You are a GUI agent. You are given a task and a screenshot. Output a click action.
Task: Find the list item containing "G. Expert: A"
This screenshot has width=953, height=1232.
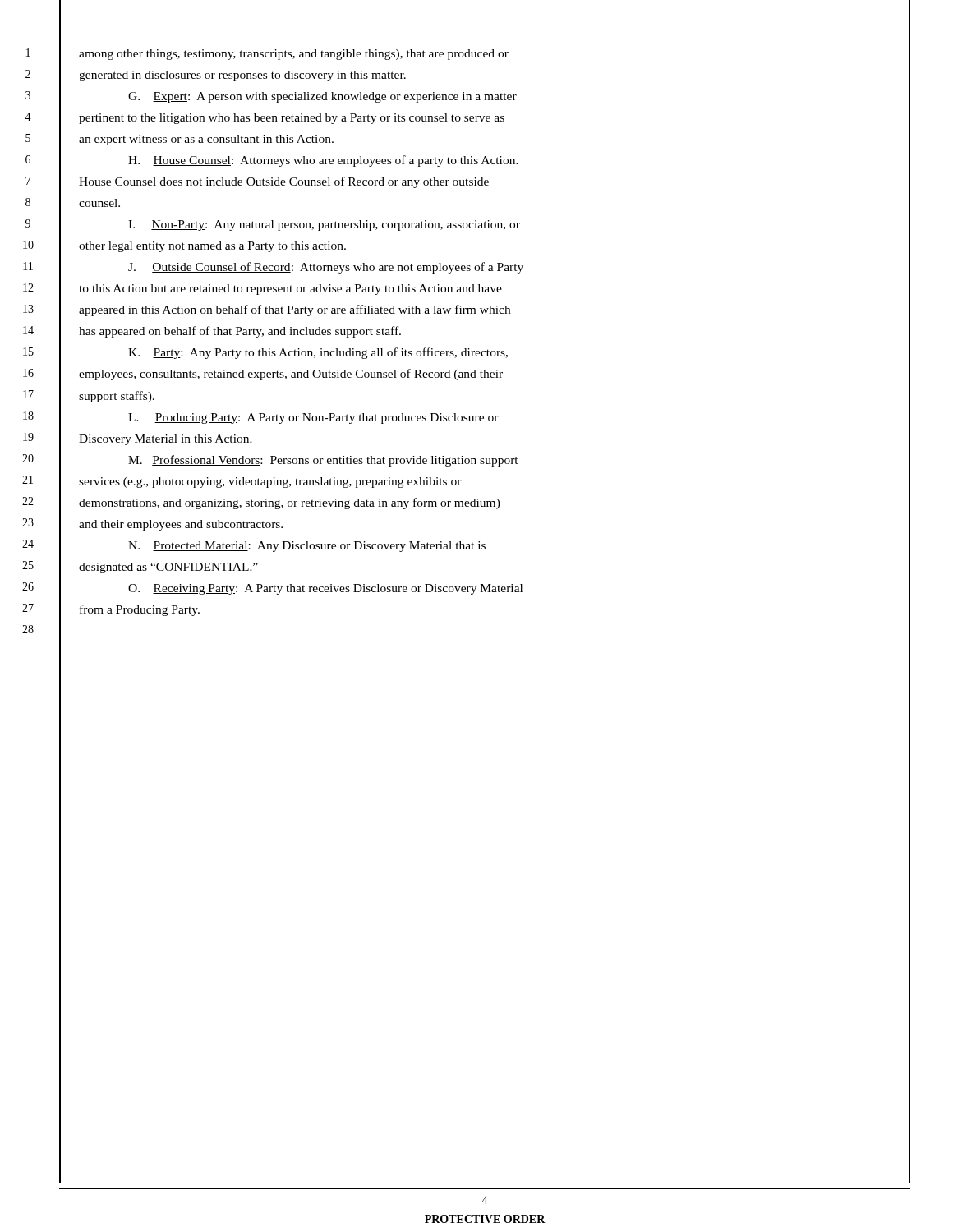tap(486, 118)
